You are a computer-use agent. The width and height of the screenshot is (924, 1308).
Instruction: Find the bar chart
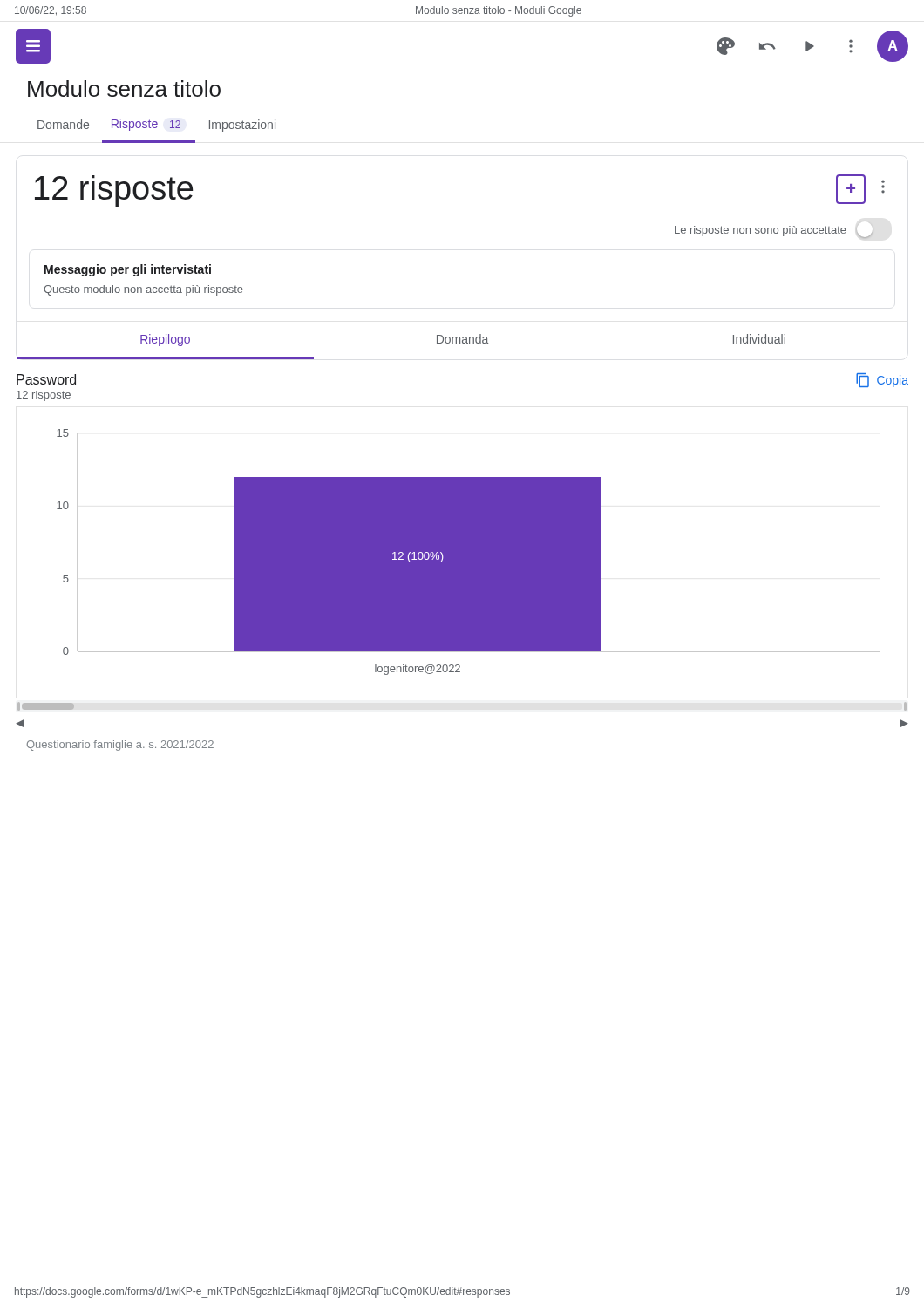pyautogui.click(x=462, y=552)
